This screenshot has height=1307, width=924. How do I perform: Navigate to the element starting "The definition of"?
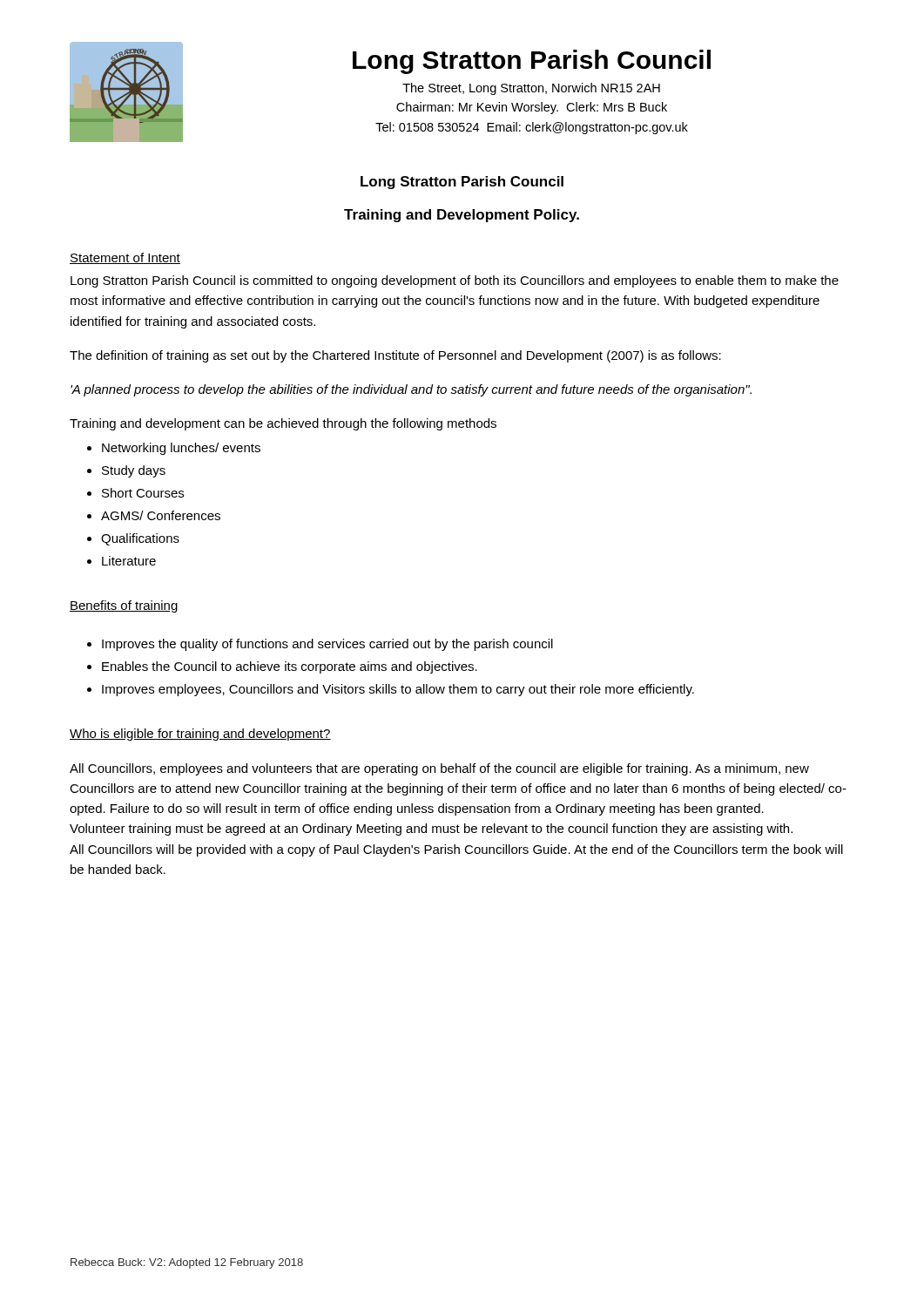click(x=396, y=355)
